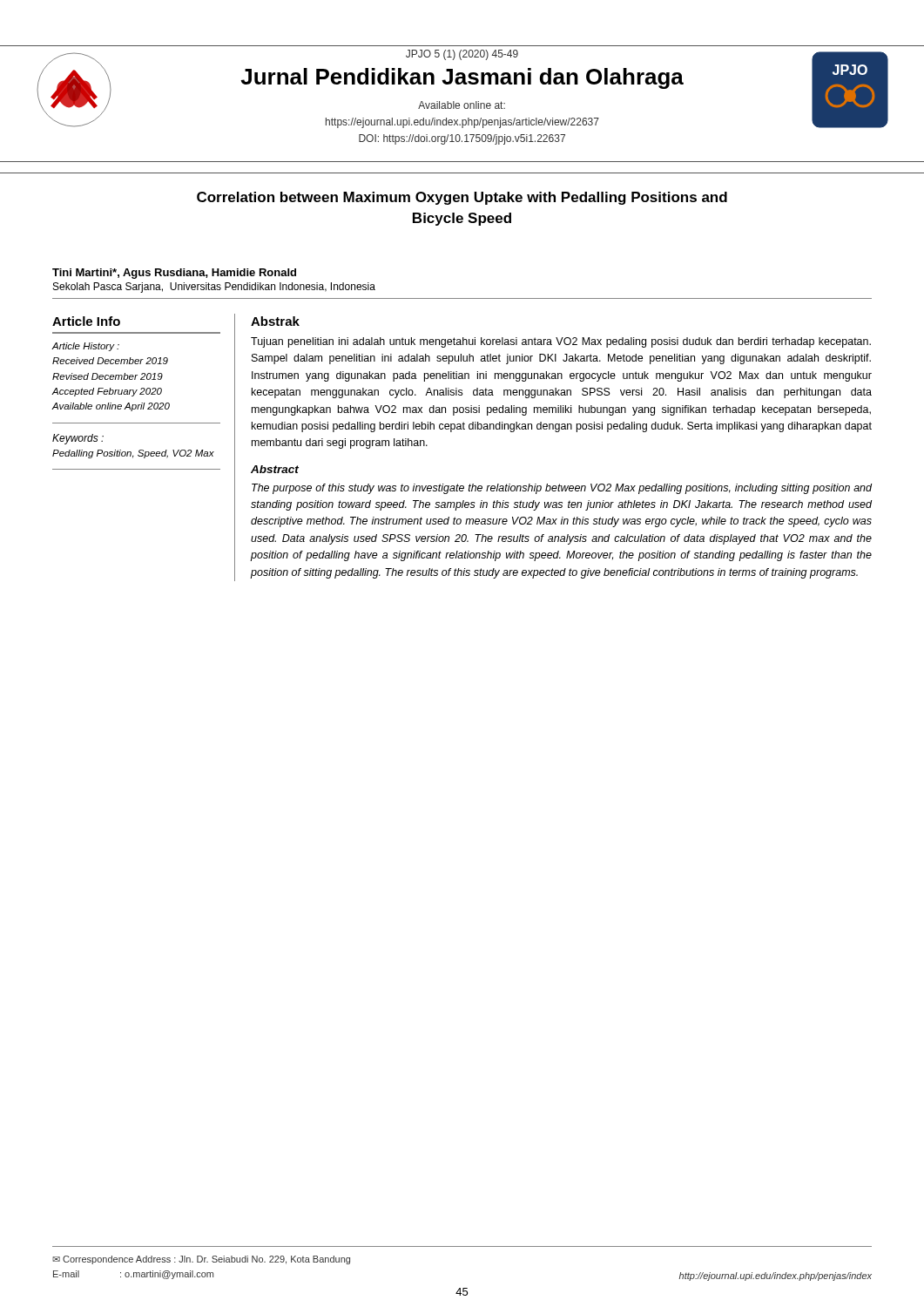Screen dimensions: 1307x924
Task: Locate the block of text that opens with "Article History : Received December 2019 Revised December"
Action: pyautogui.click(x=136, y=376)
